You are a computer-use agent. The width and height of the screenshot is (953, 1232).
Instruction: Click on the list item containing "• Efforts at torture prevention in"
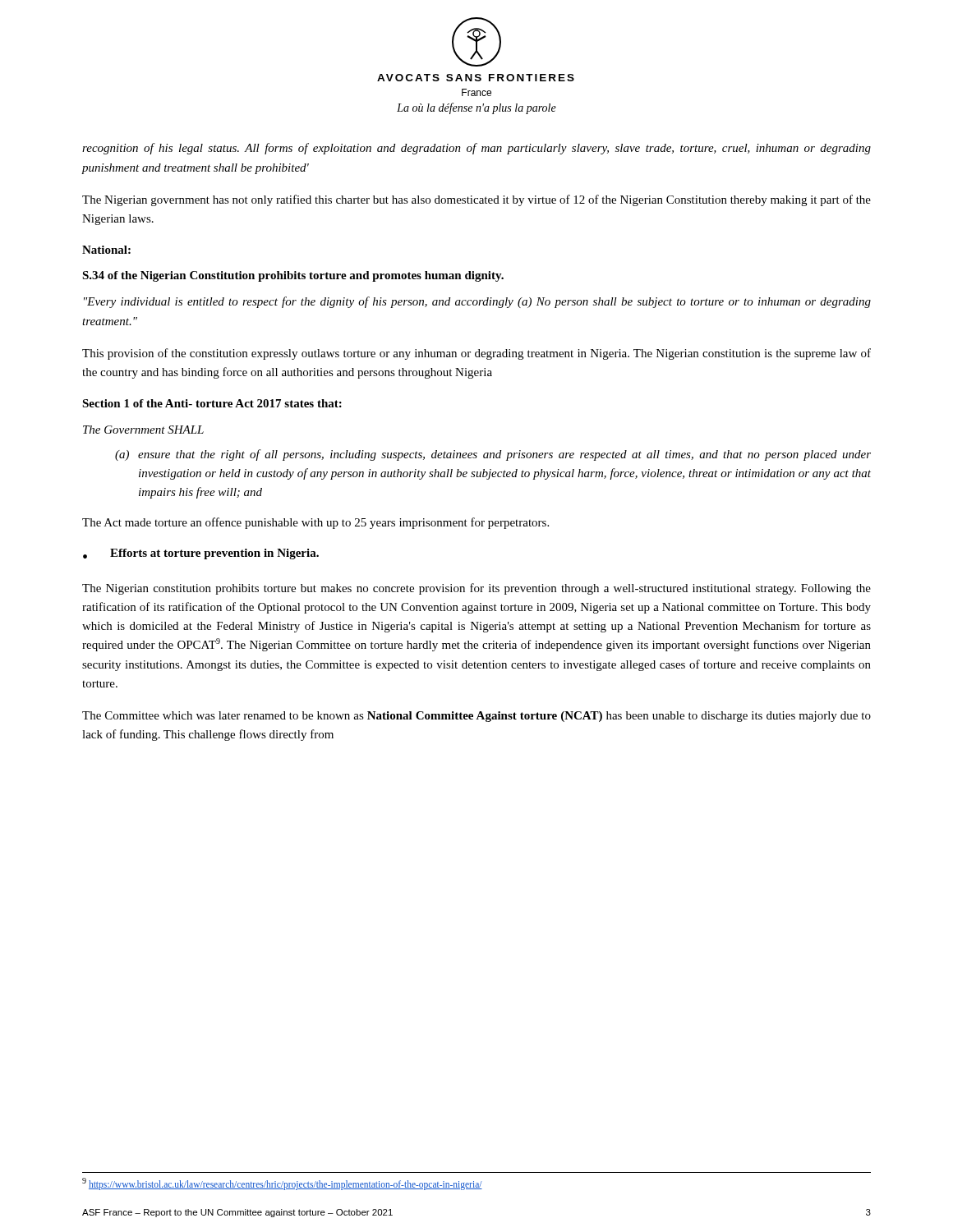click(x=201, y=556)
